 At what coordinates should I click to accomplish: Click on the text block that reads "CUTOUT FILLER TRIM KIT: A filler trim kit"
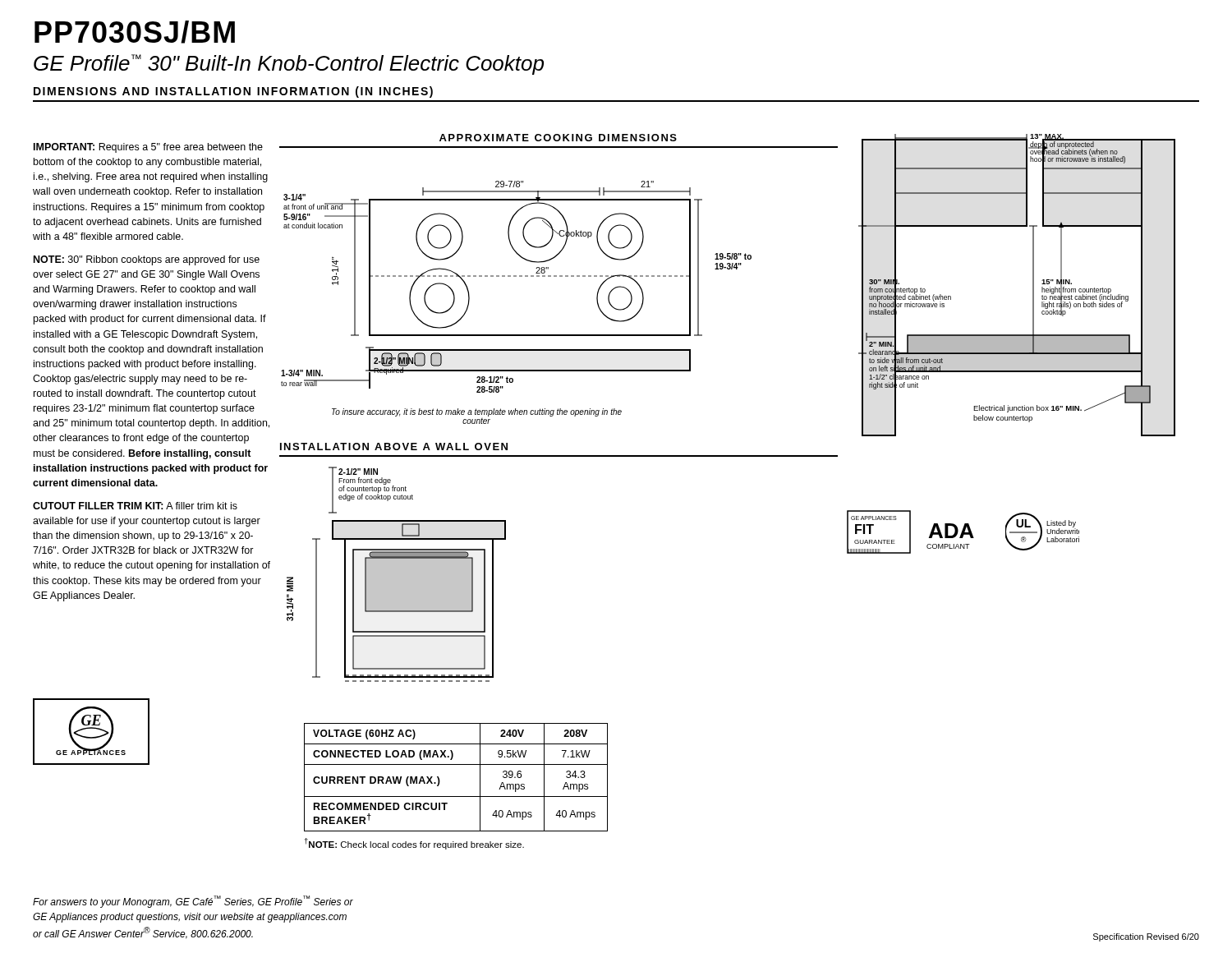pyautogui.click(x=152, y=551)
